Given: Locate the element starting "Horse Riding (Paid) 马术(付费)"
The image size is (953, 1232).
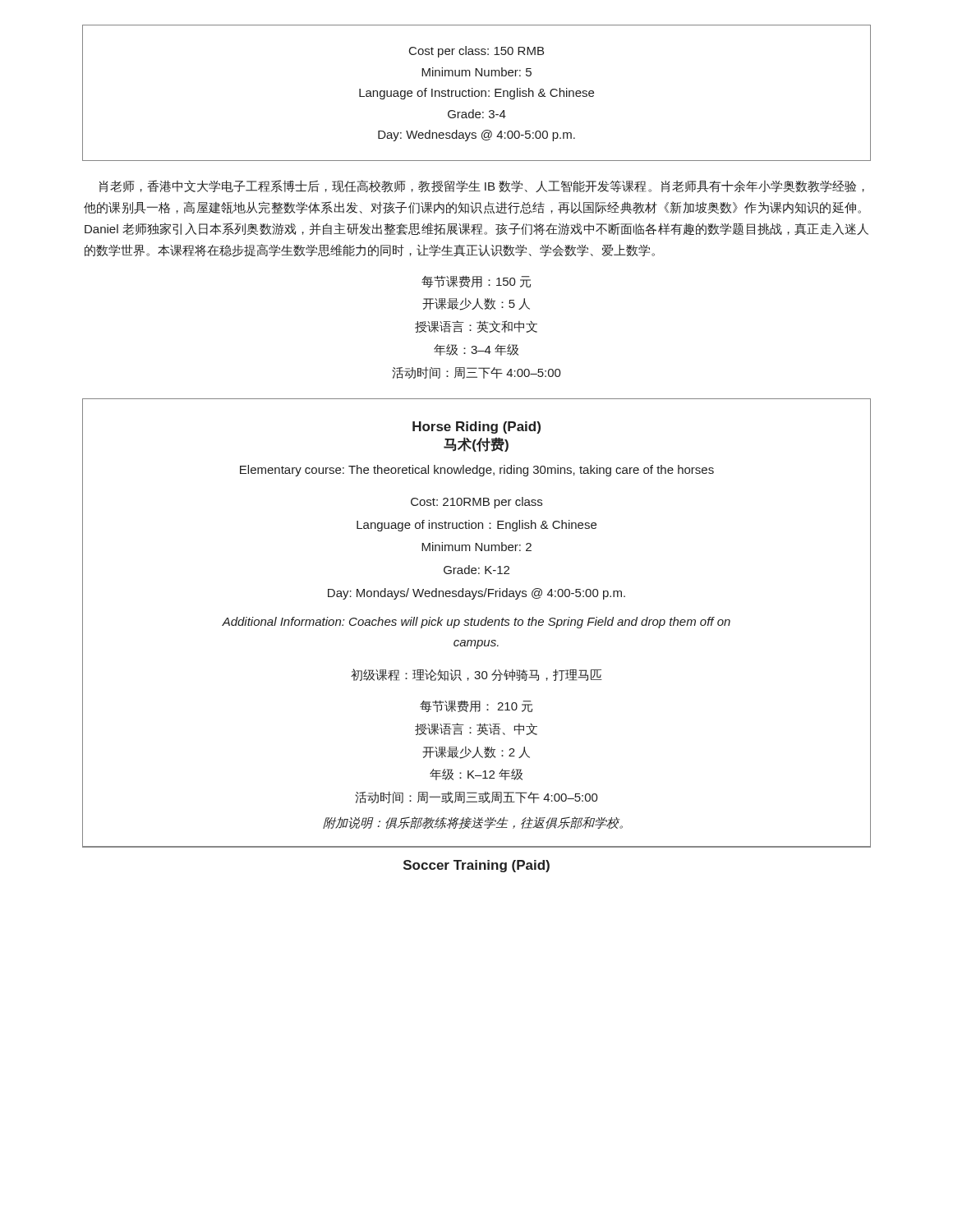Looking at the screenshot, I should point(476,436).
